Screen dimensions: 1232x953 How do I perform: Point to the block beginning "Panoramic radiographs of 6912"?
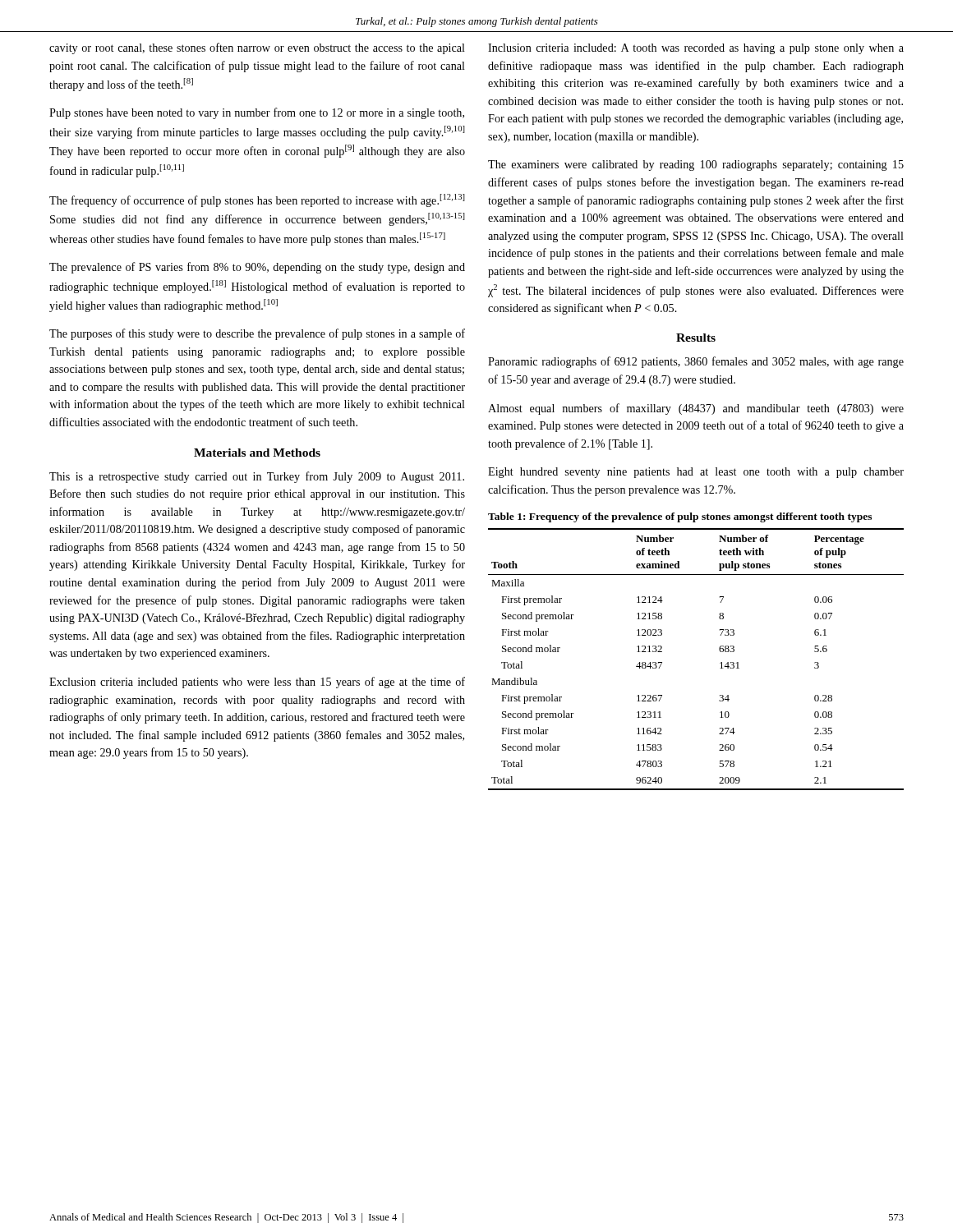click(x=696, y=371)
